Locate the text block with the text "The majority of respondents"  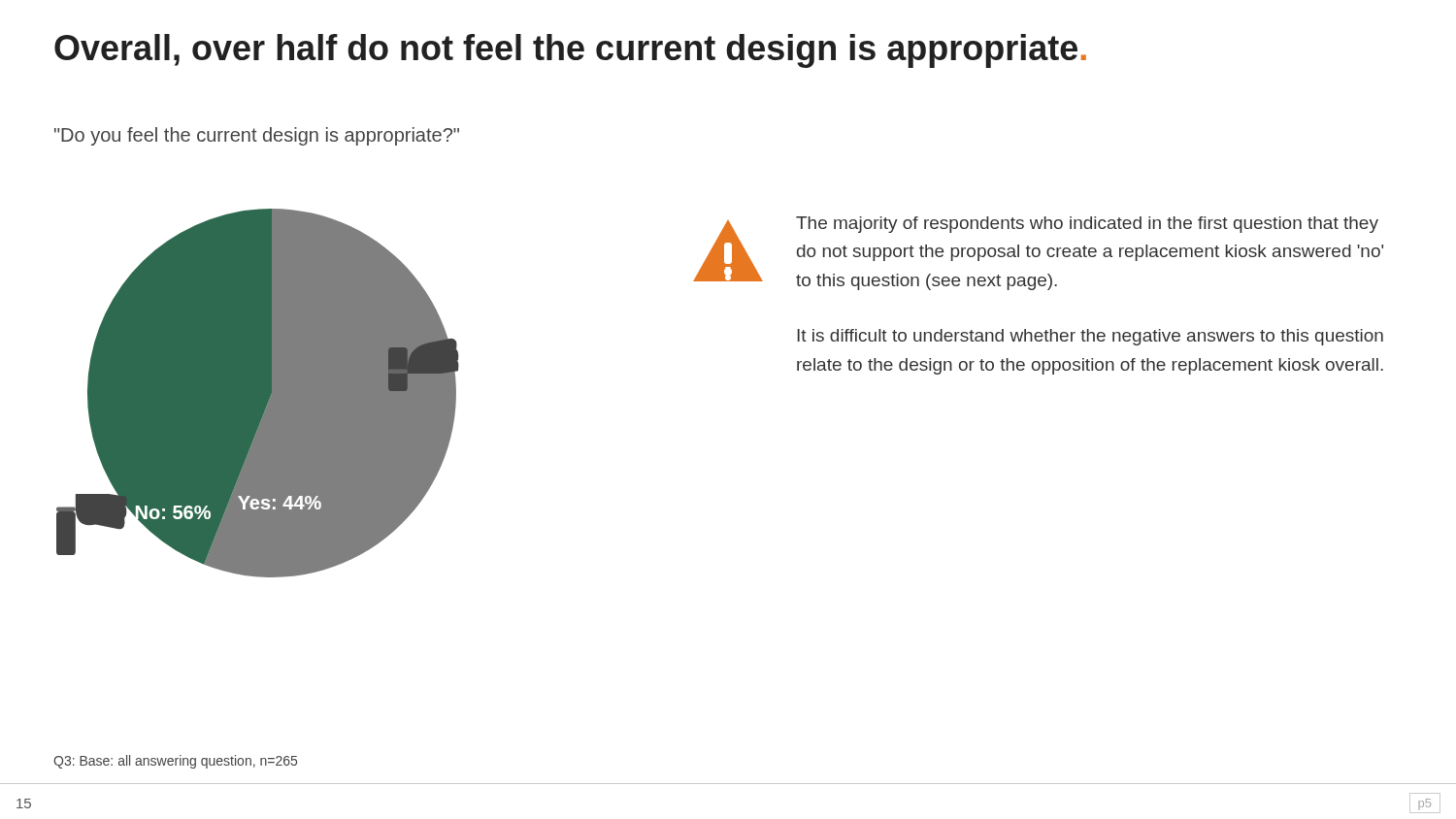coord(1087,225)
